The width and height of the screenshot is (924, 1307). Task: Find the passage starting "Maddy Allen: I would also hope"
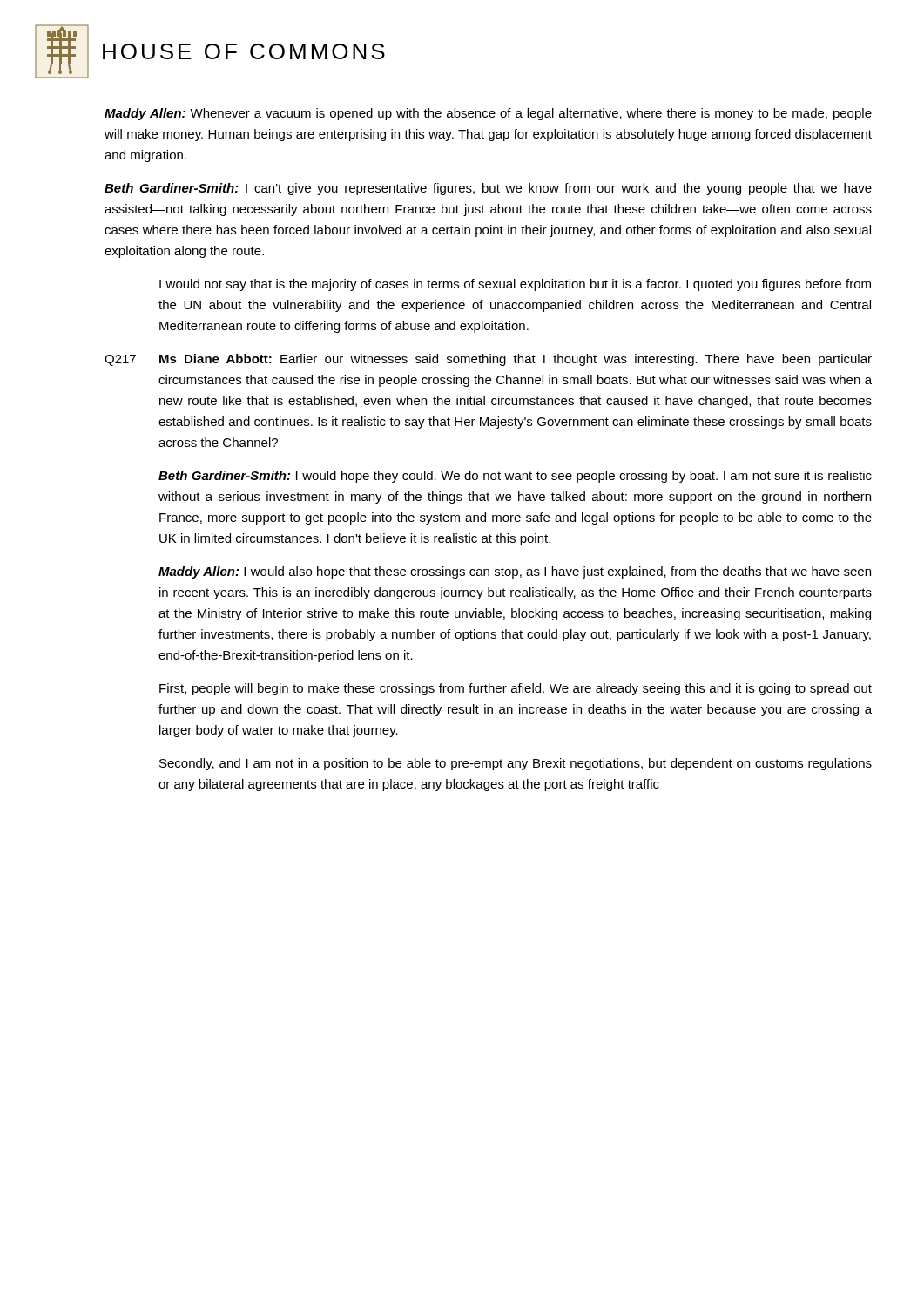pos(515,613)
